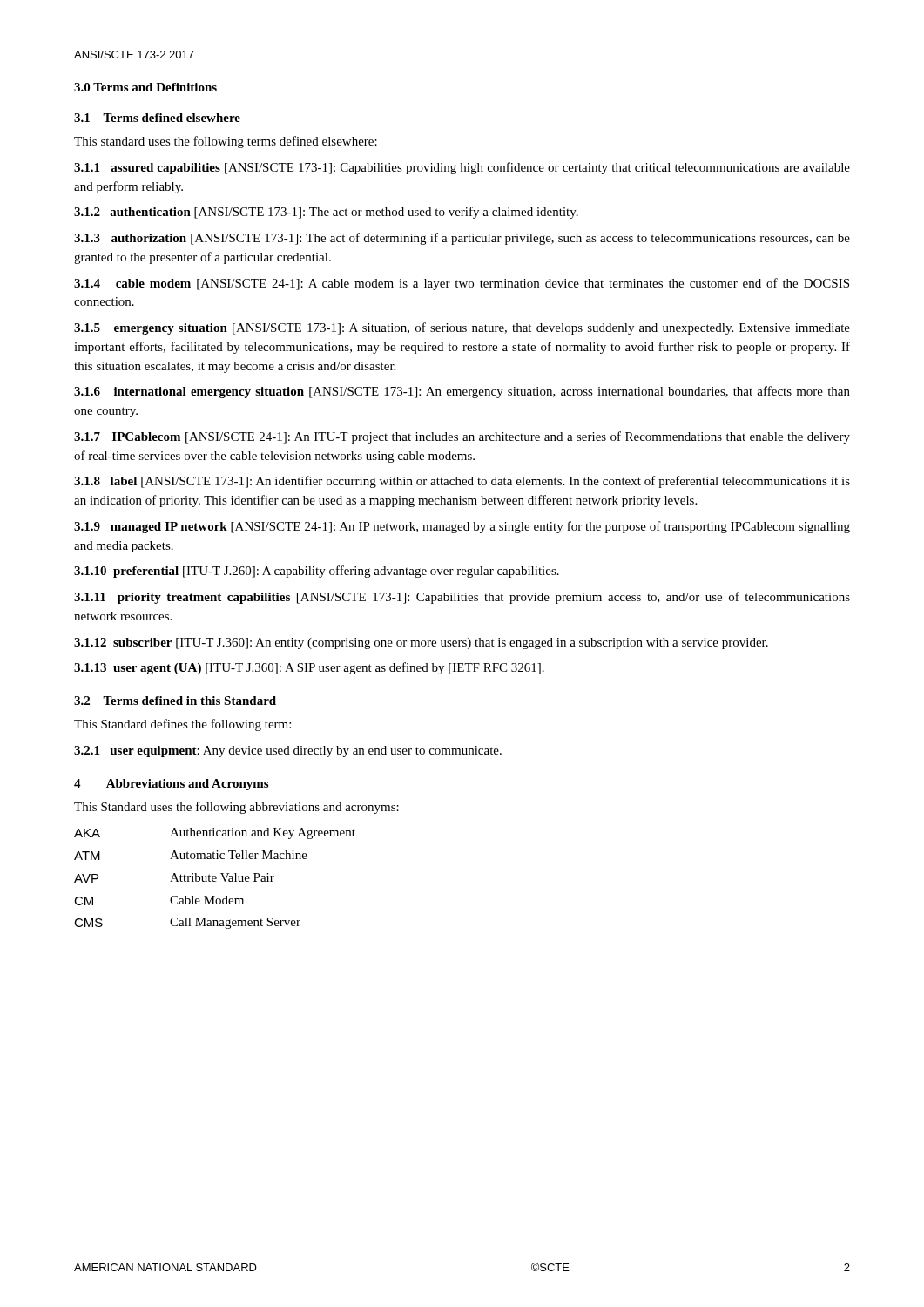The height and width of the screenshot is (1307, 924).
Task: Point to "4 Abbreviations and Acronyms"
Action: (171, 783)
